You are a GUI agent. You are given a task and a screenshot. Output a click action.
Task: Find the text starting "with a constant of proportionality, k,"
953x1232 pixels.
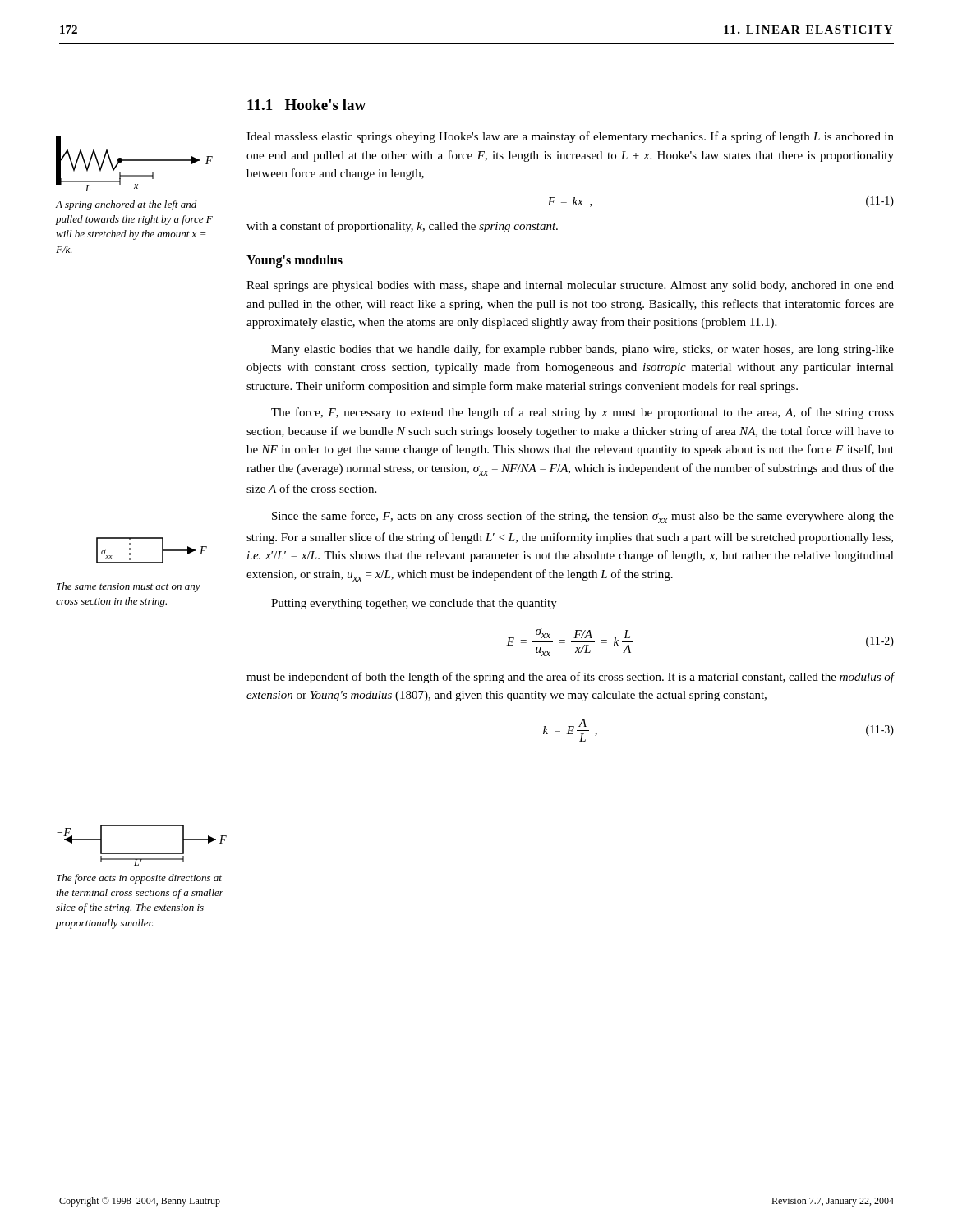402,227
